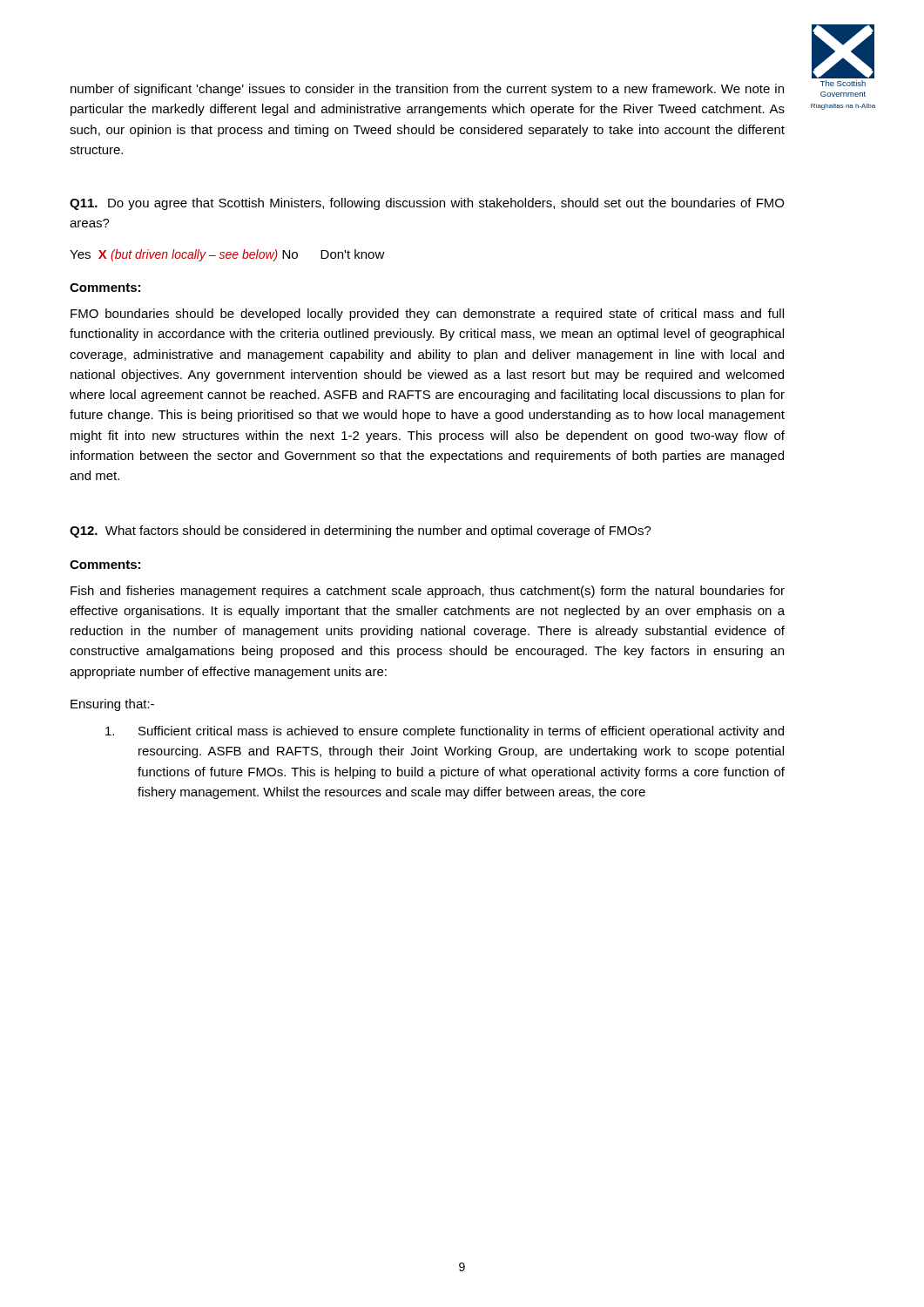Find the region starting "Fish and fisheries management requires"
Viewport: 924px width, 1307px height.
[427, 631]
